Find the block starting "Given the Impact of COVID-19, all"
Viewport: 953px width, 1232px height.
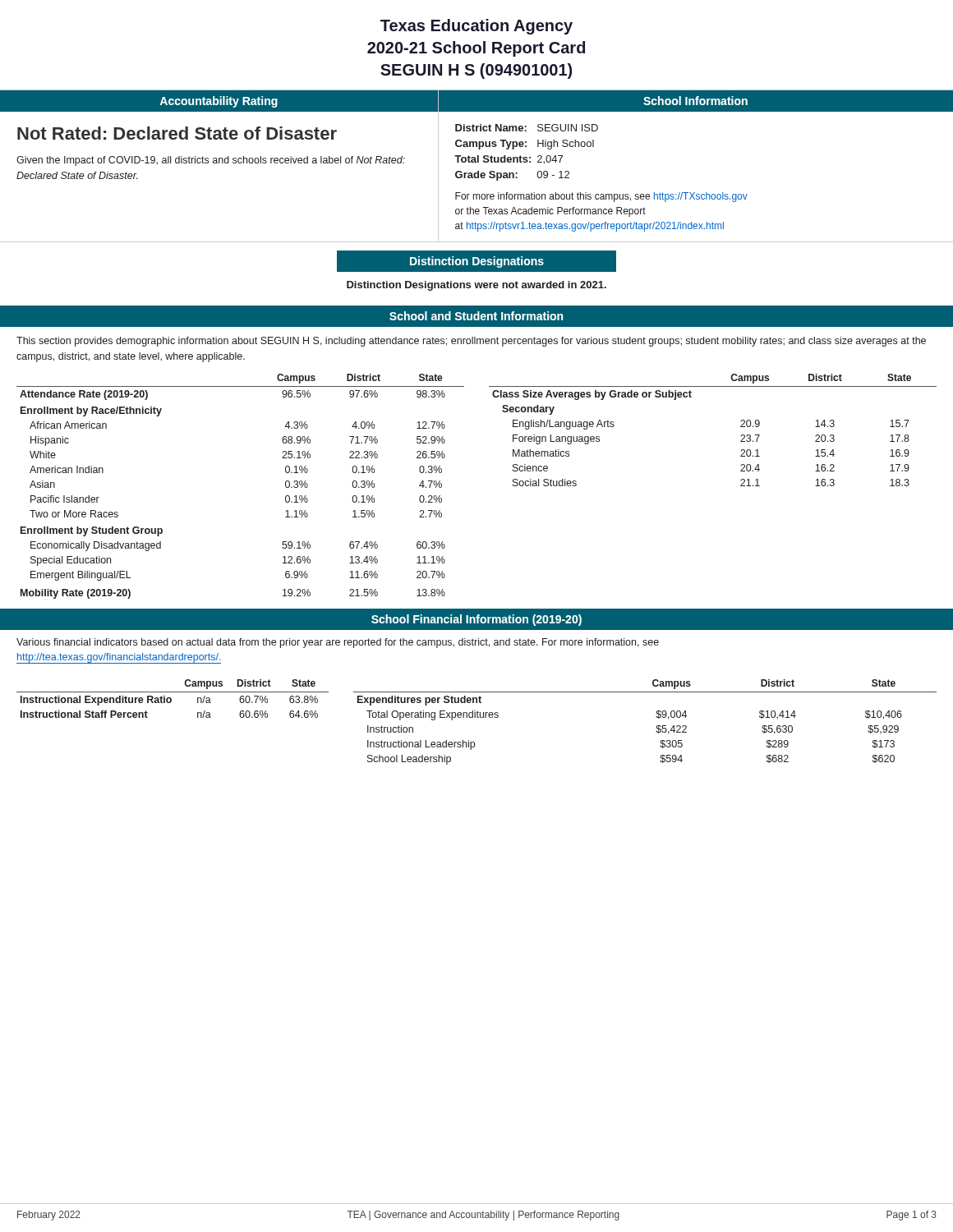(x=211, y=168)
